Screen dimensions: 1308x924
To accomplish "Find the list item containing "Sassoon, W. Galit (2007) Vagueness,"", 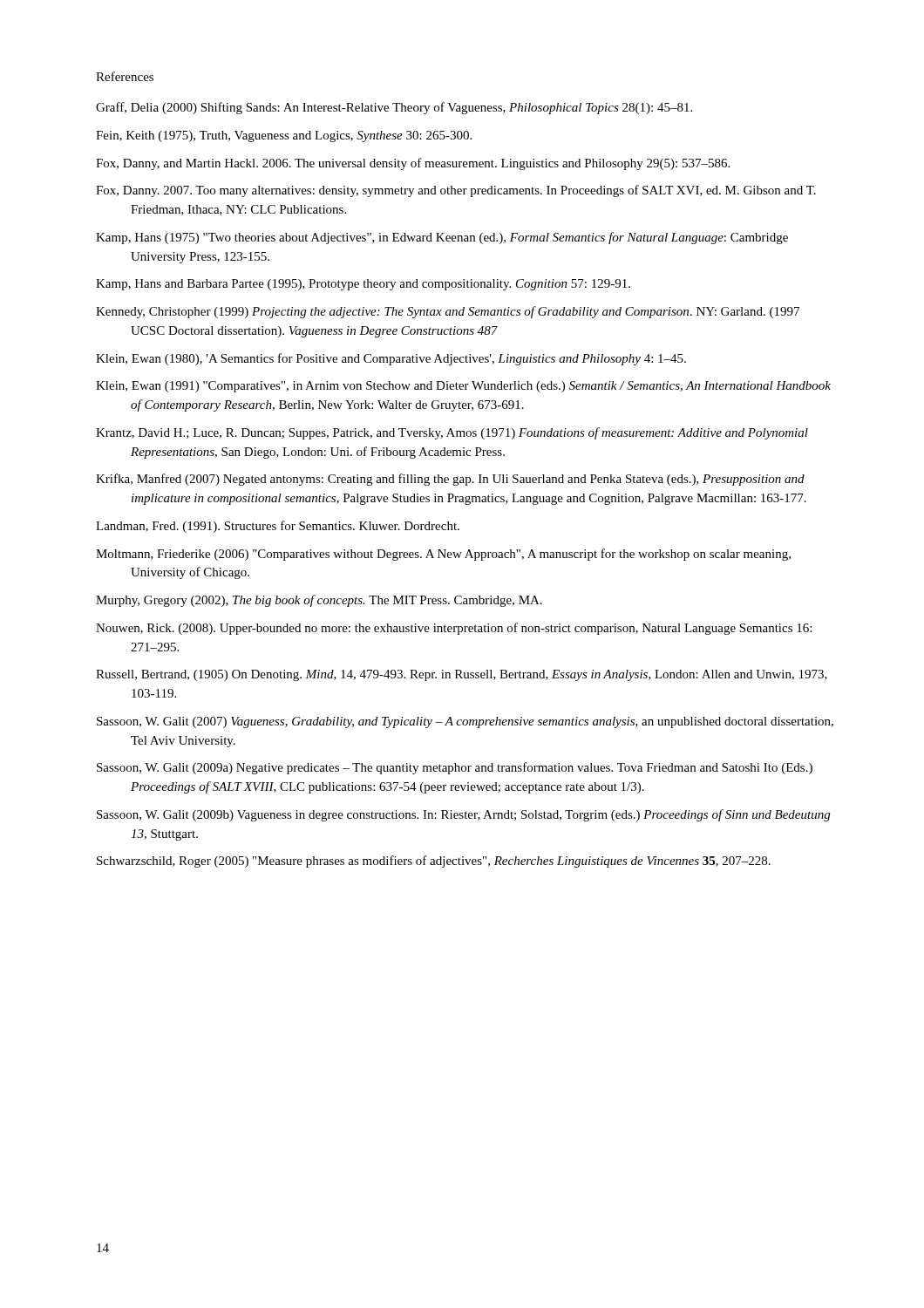I will [465, 730].
